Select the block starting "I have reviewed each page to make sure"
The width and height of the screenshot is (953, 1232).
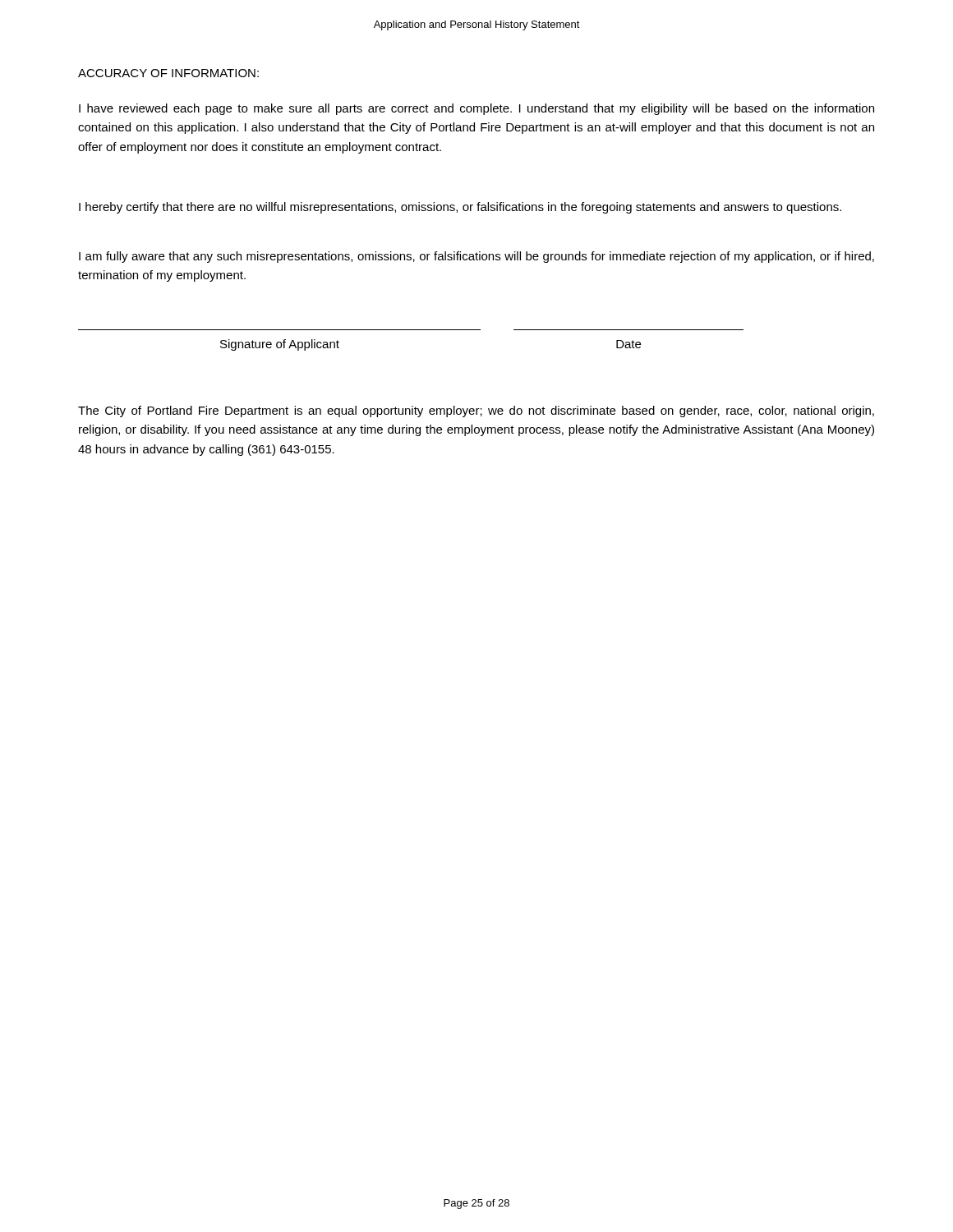click(x=476, y=127)
